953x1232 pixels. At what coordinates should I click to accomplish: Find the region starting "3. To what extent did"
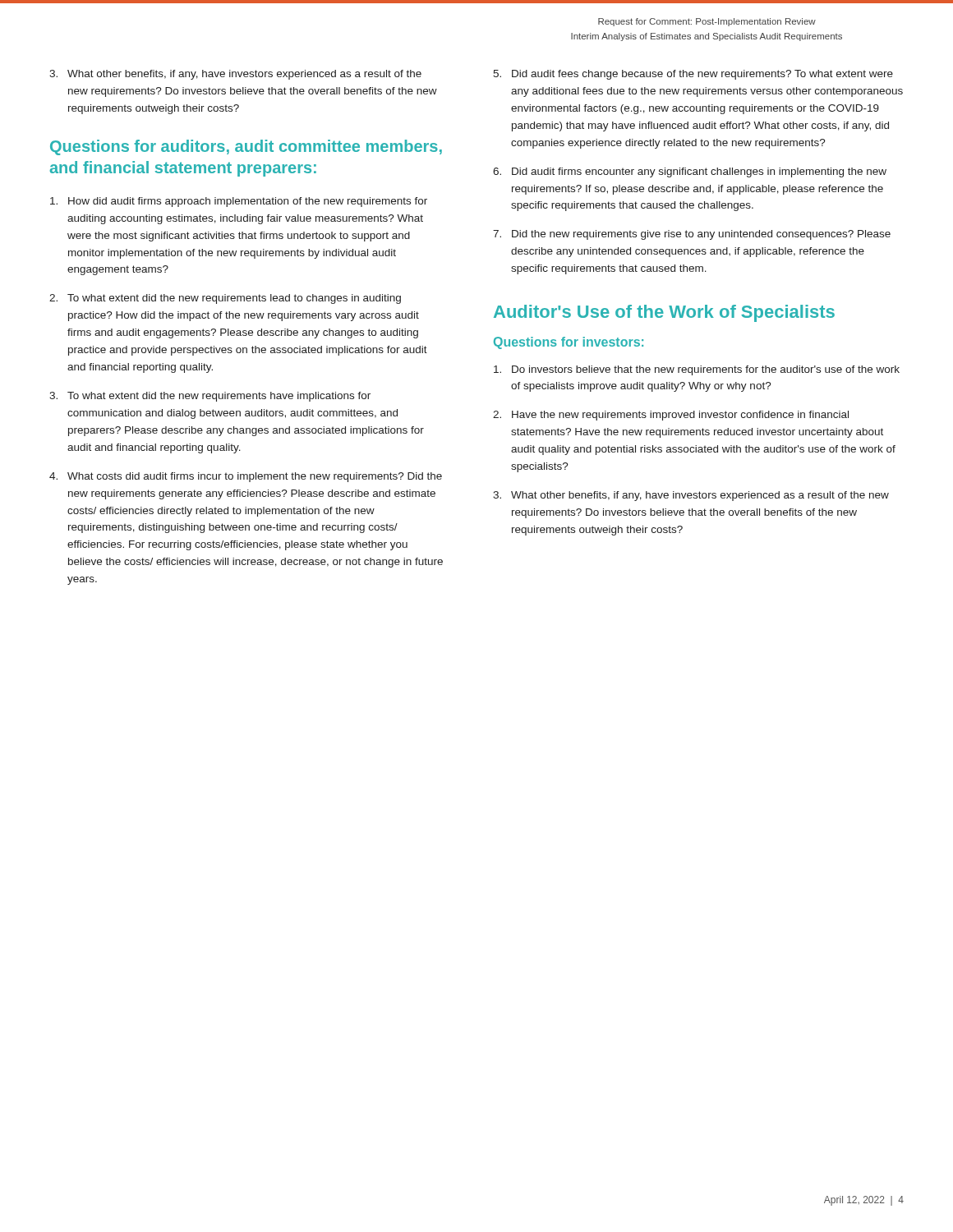tap(246, 422)
